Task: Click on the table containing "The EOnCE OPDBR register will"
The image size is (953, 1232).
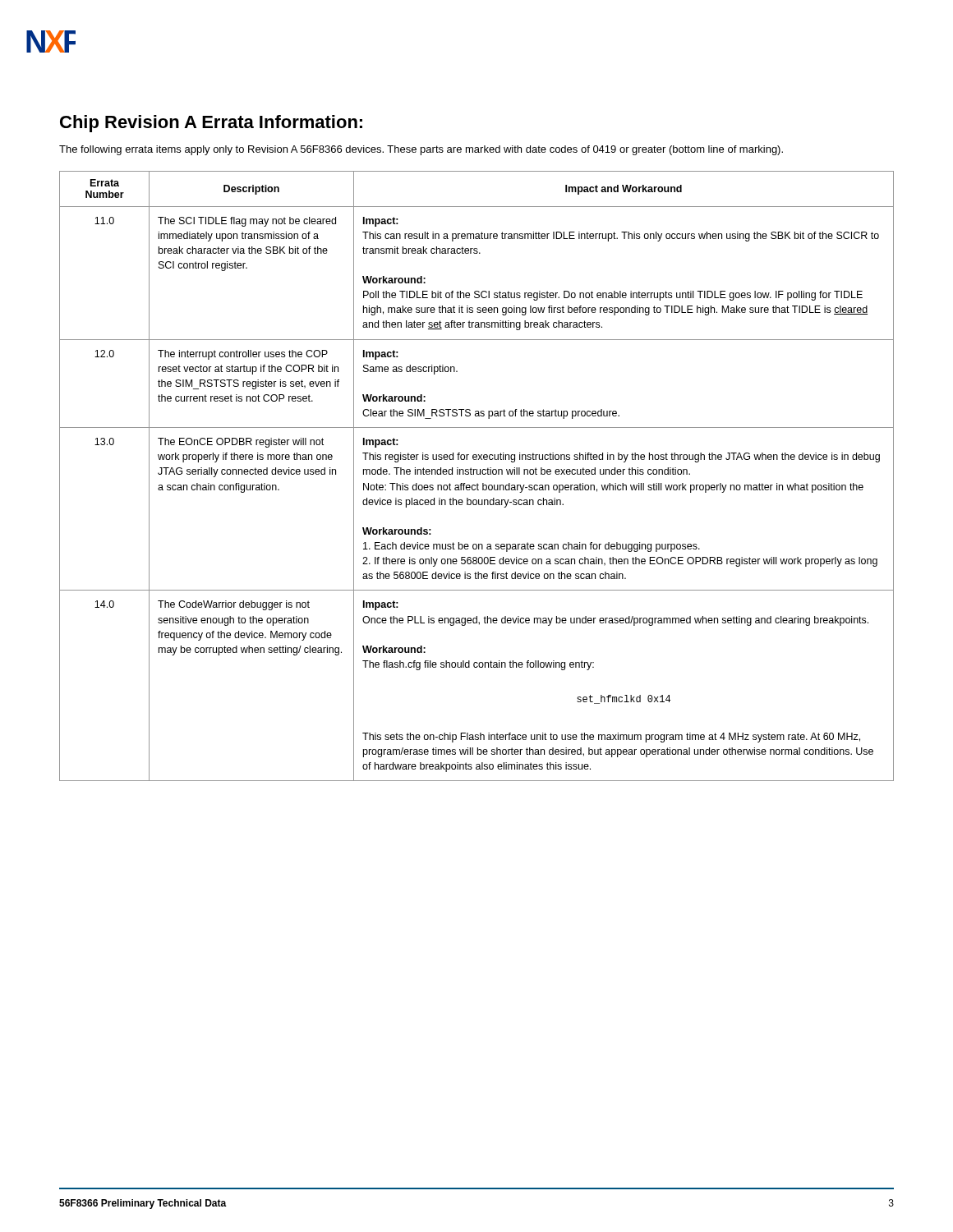Action: (476, 476)
